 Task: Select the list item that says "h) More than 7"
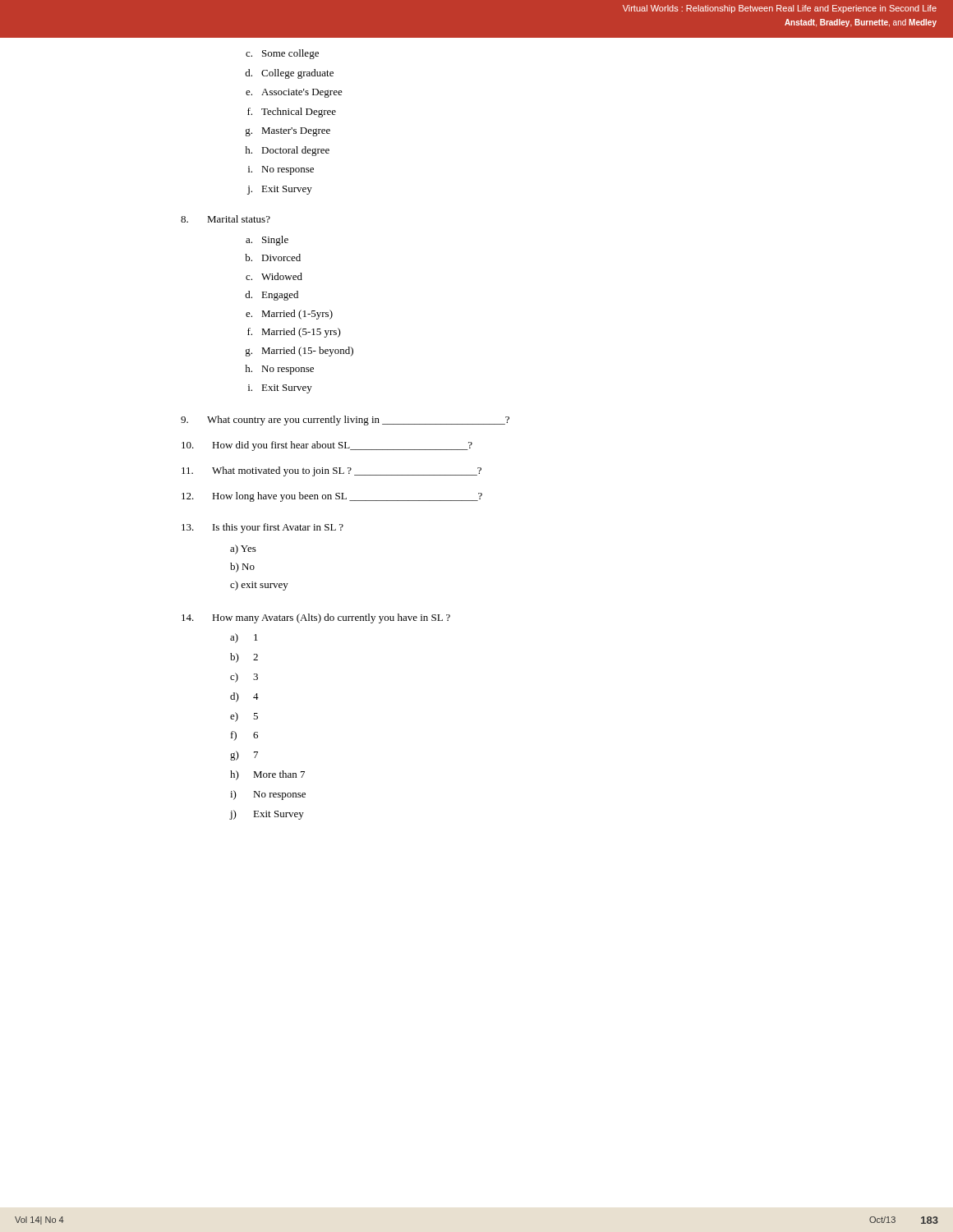click(x=268, y=775)
